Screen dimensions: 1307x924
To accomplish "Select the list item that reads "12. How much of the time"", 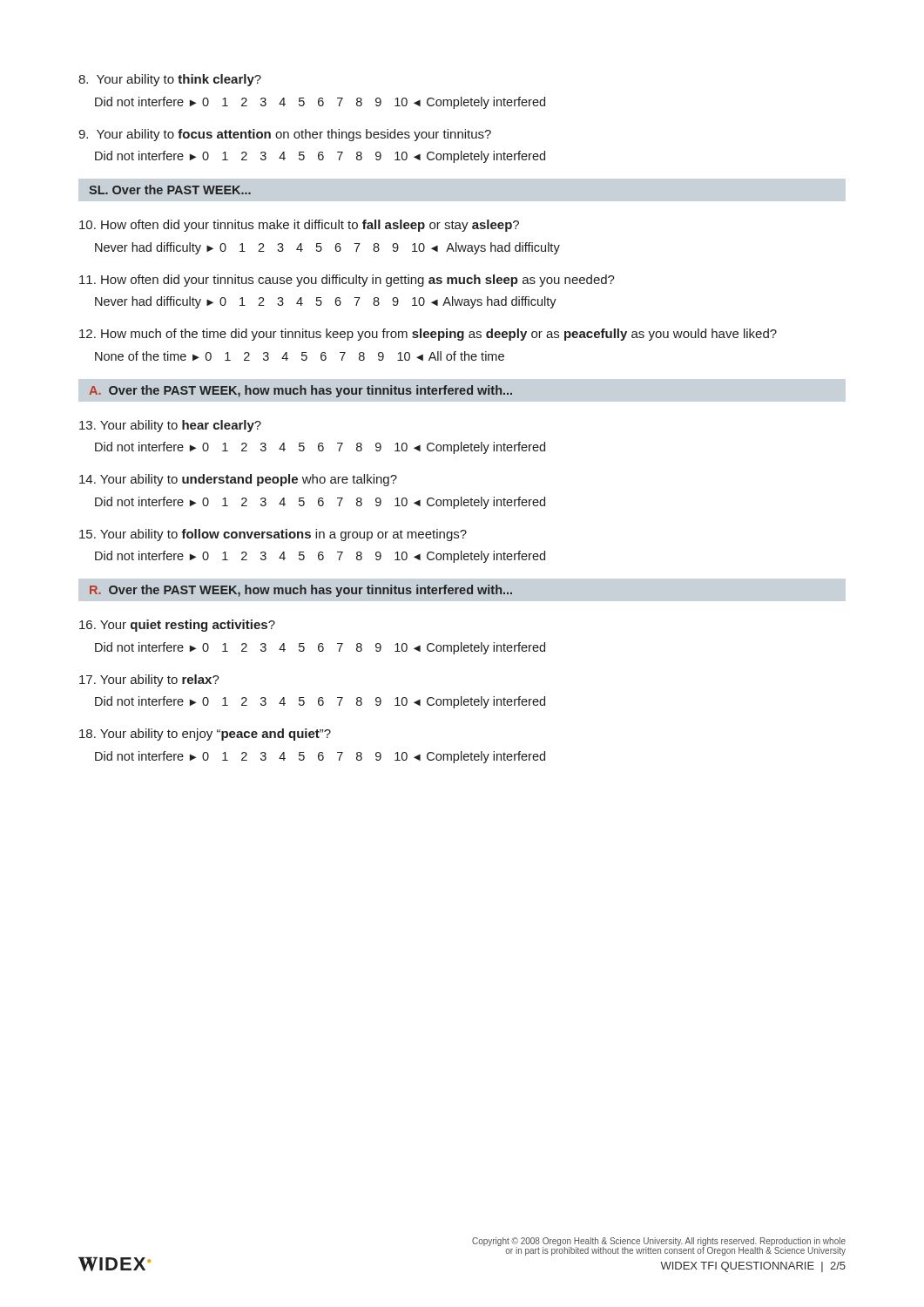I will pyautogui.click(x=462, y=334).
